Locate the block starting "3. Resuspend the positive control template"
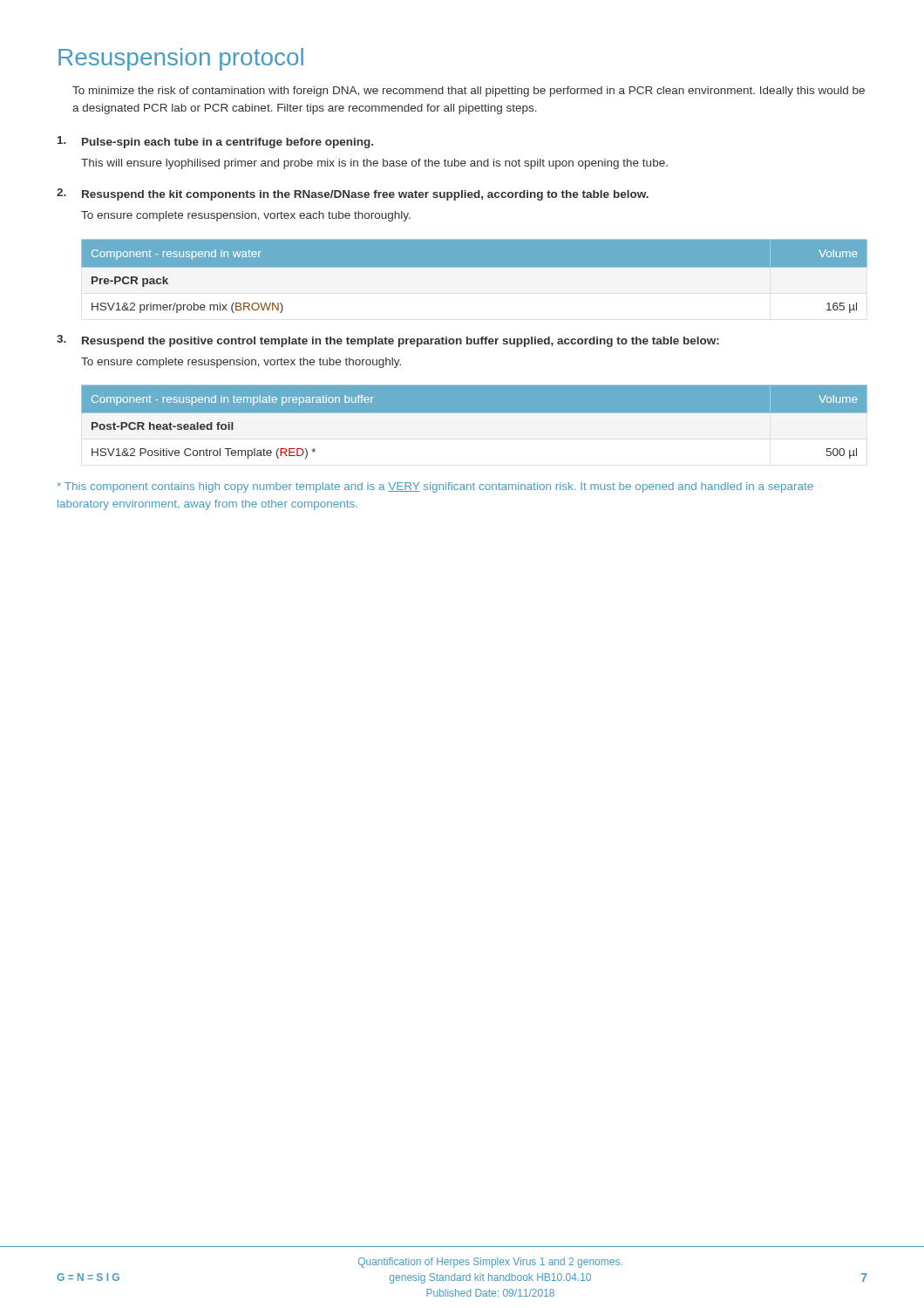This screenshot has height=1308, width=924. pyautogui.click(x=462, y=351)
